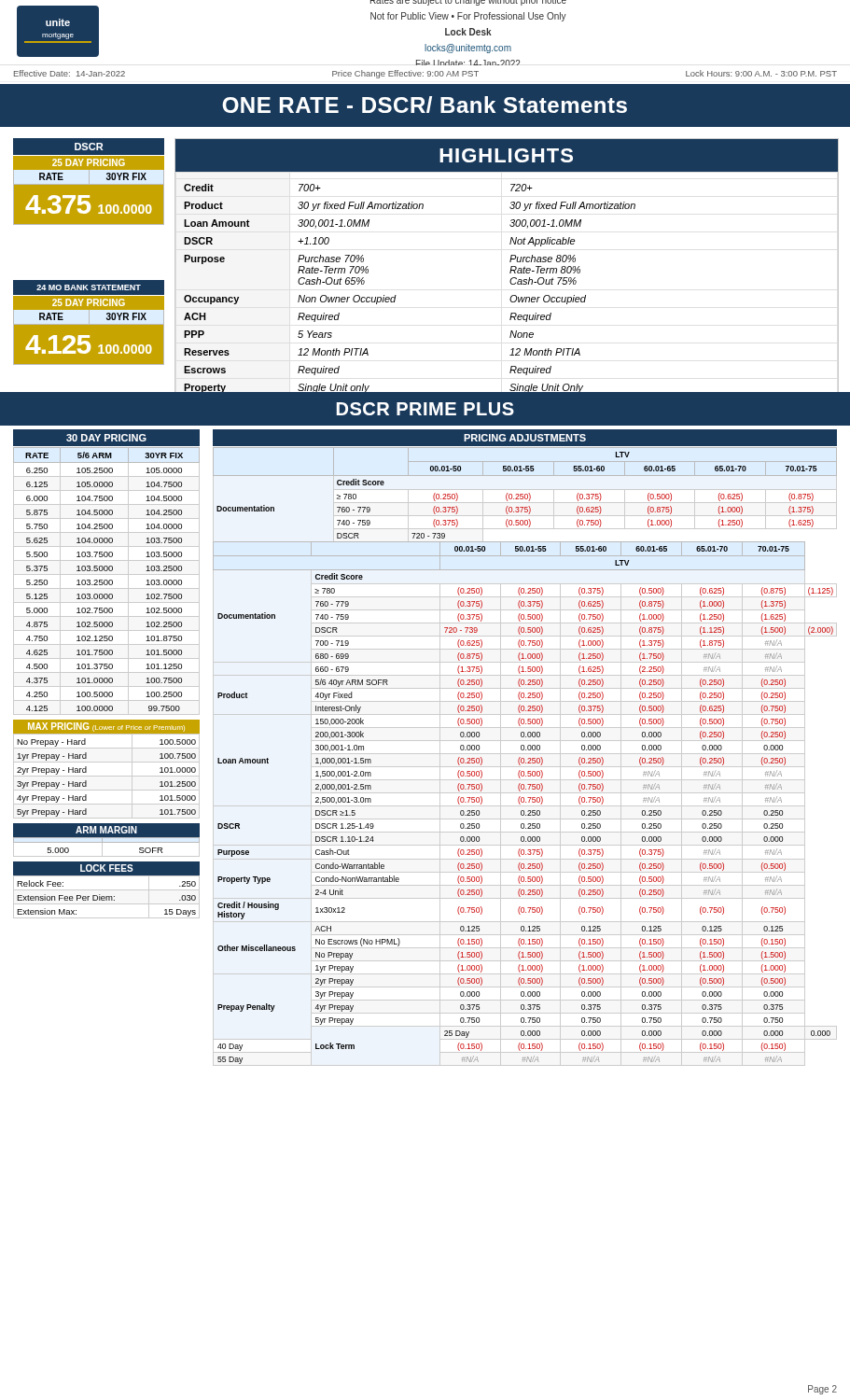850x1400 pixels.
Task: Find the table that mentions "4yr Prepay - Hard"
Action: pyautogui.click(x=106, y=776)
